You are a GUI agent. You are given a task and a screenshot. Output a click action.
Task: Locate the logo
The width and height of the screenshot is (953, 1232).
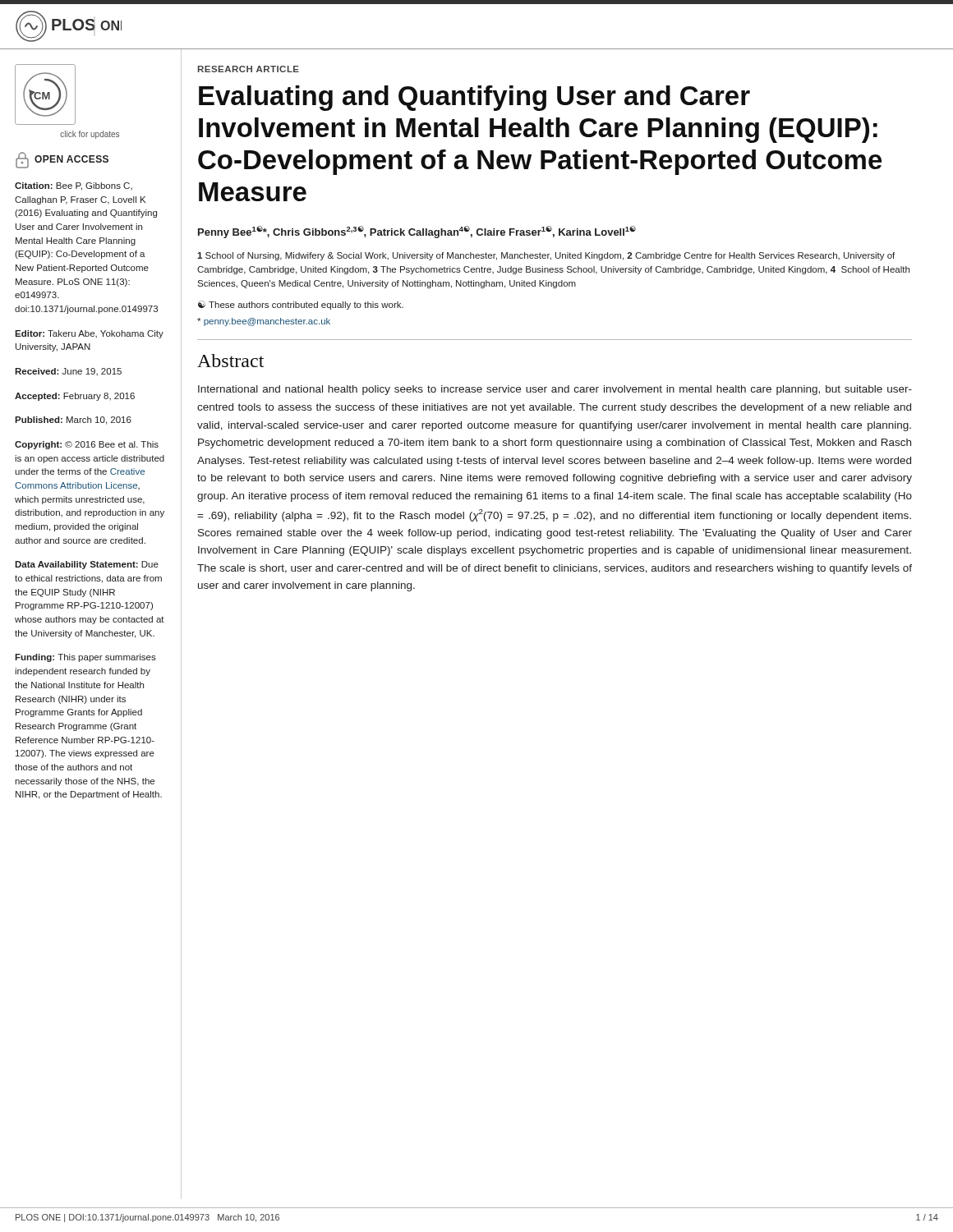(90, 101)
